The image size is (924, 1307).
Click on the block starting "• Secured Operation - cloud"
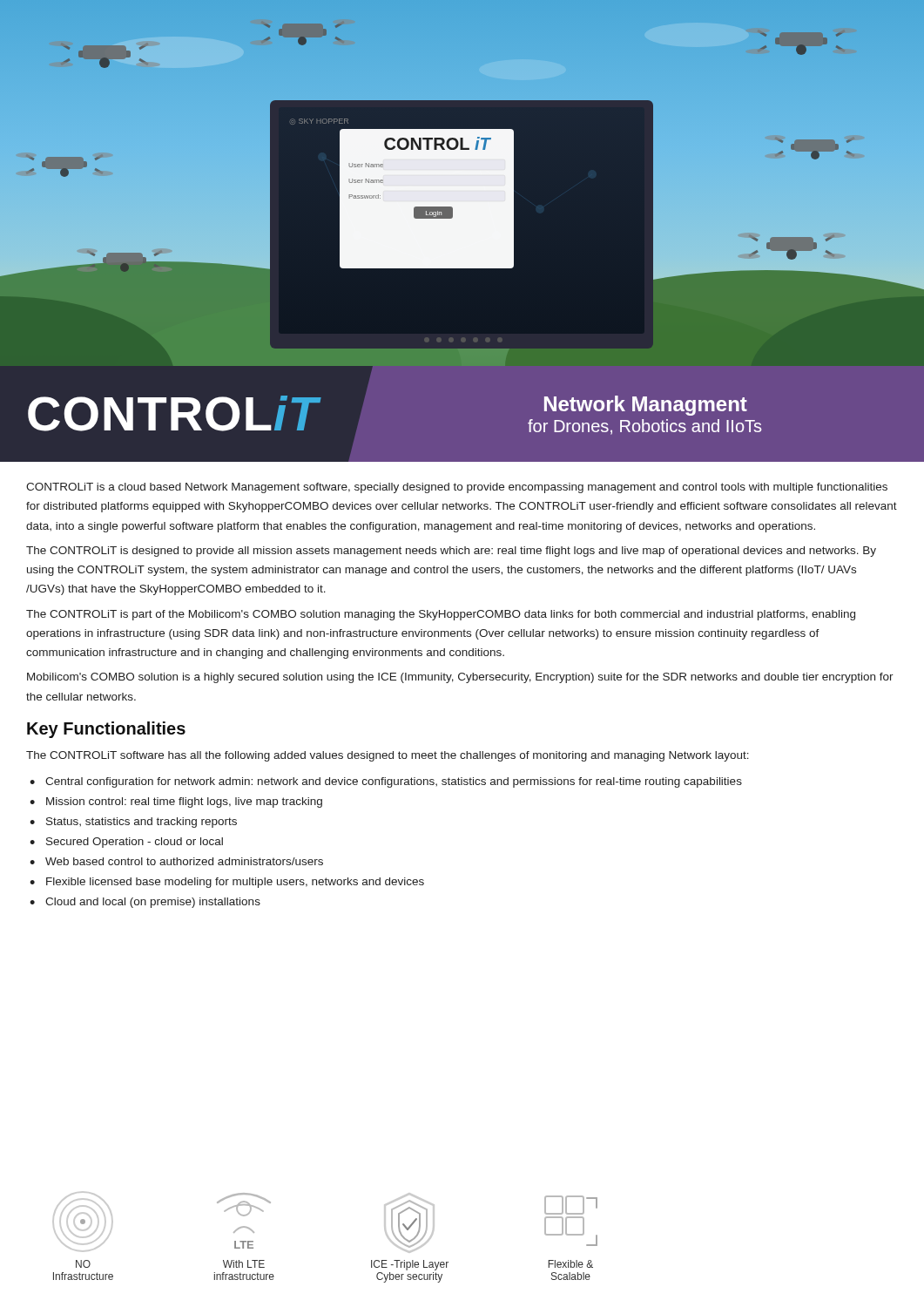coord(127,842)
